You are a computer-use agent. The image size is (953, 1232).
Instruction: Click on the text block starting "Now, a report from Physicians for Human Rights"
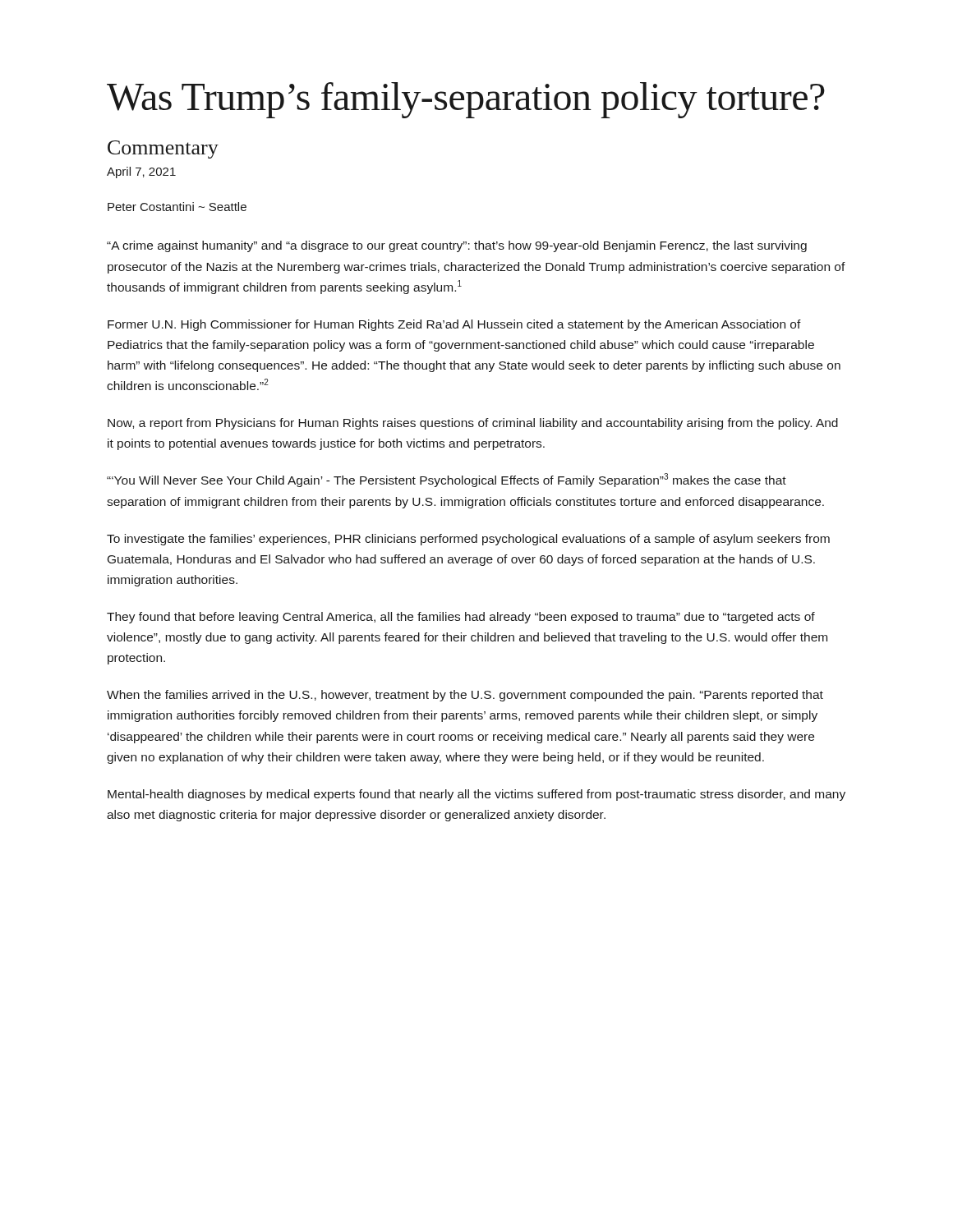pos(473,433)
